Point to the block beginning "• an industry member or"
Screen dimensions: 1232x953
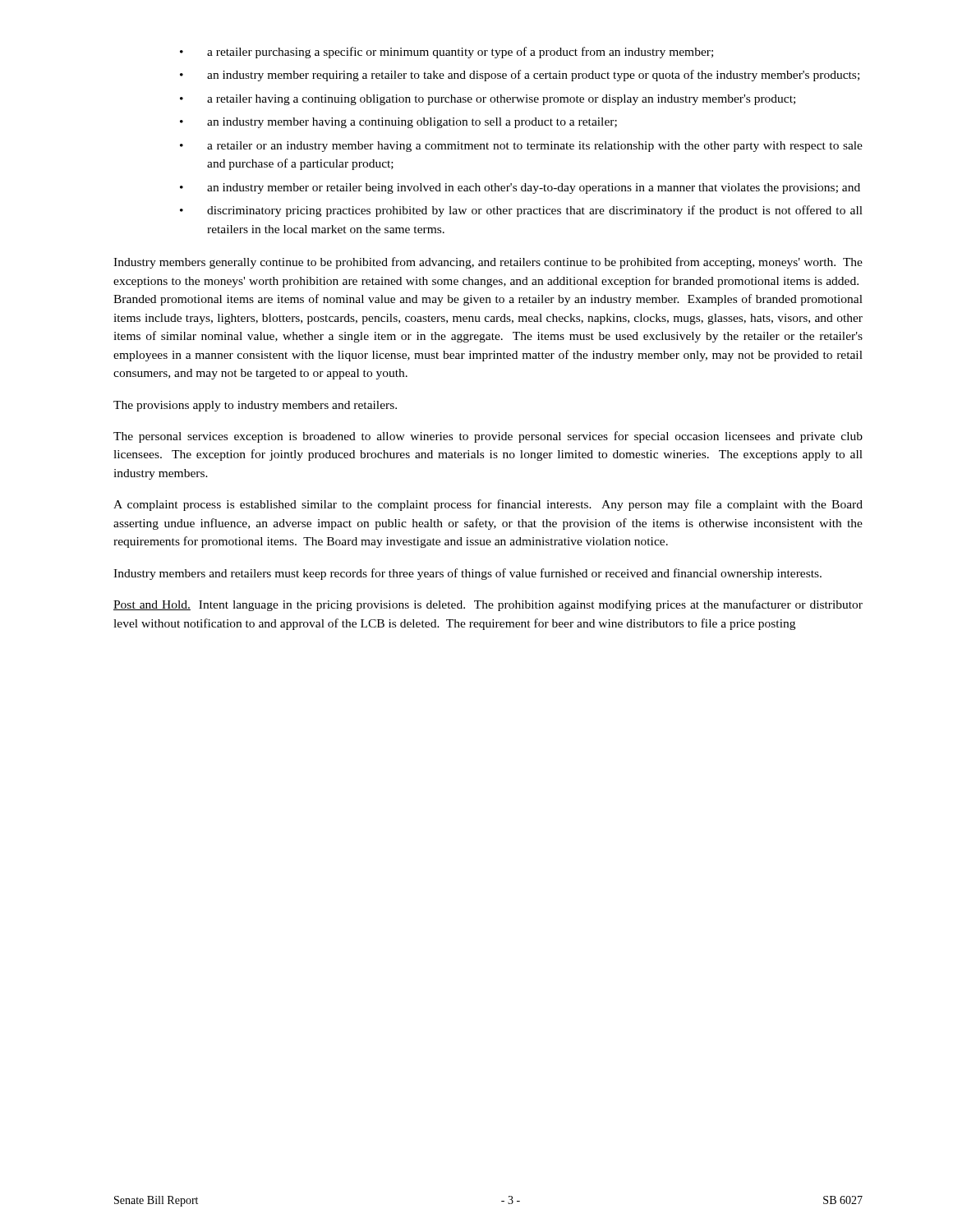(521, 187)
